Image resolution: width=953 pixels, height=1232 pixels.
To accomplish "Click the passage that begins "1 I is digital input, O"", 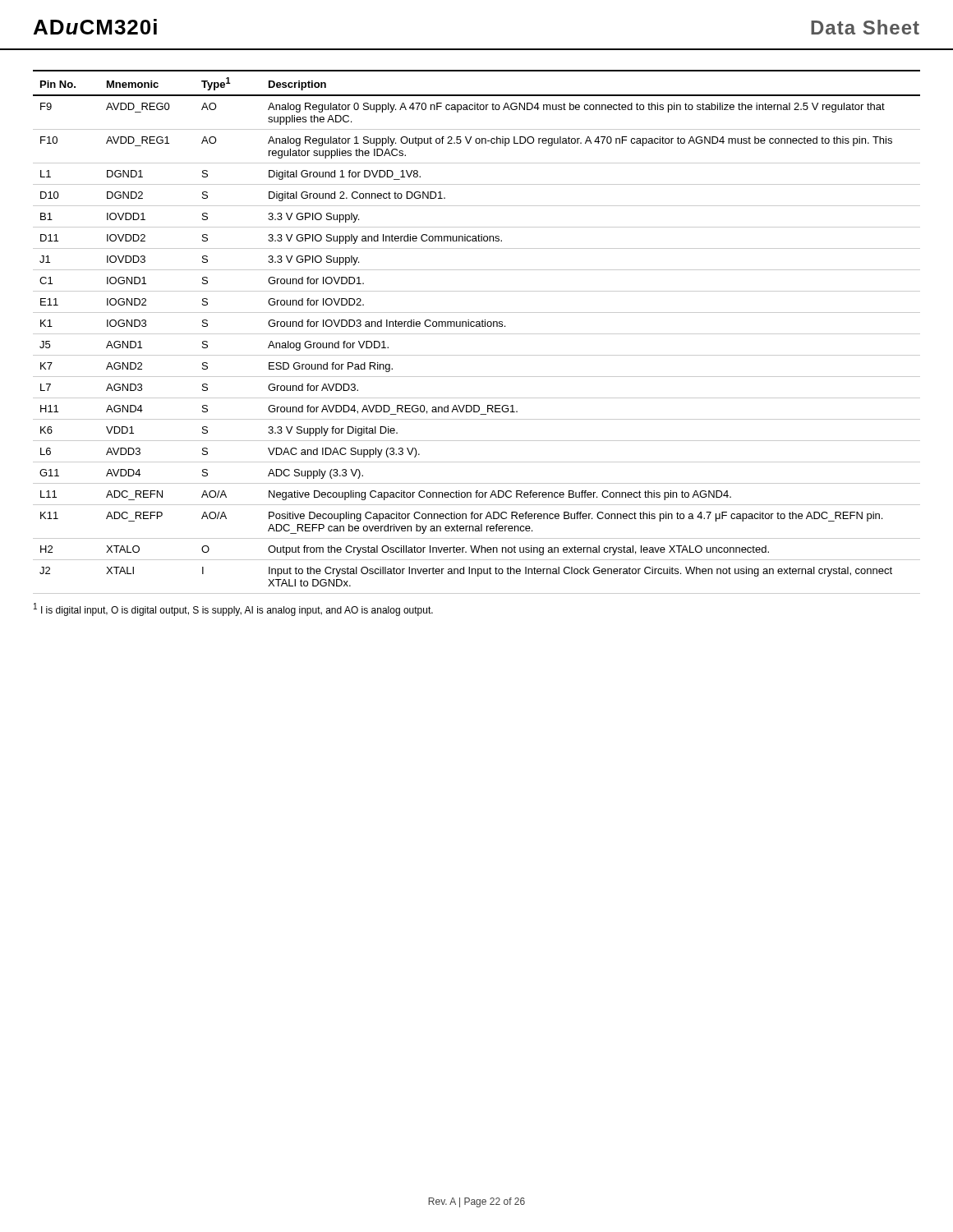I will 233,609.
